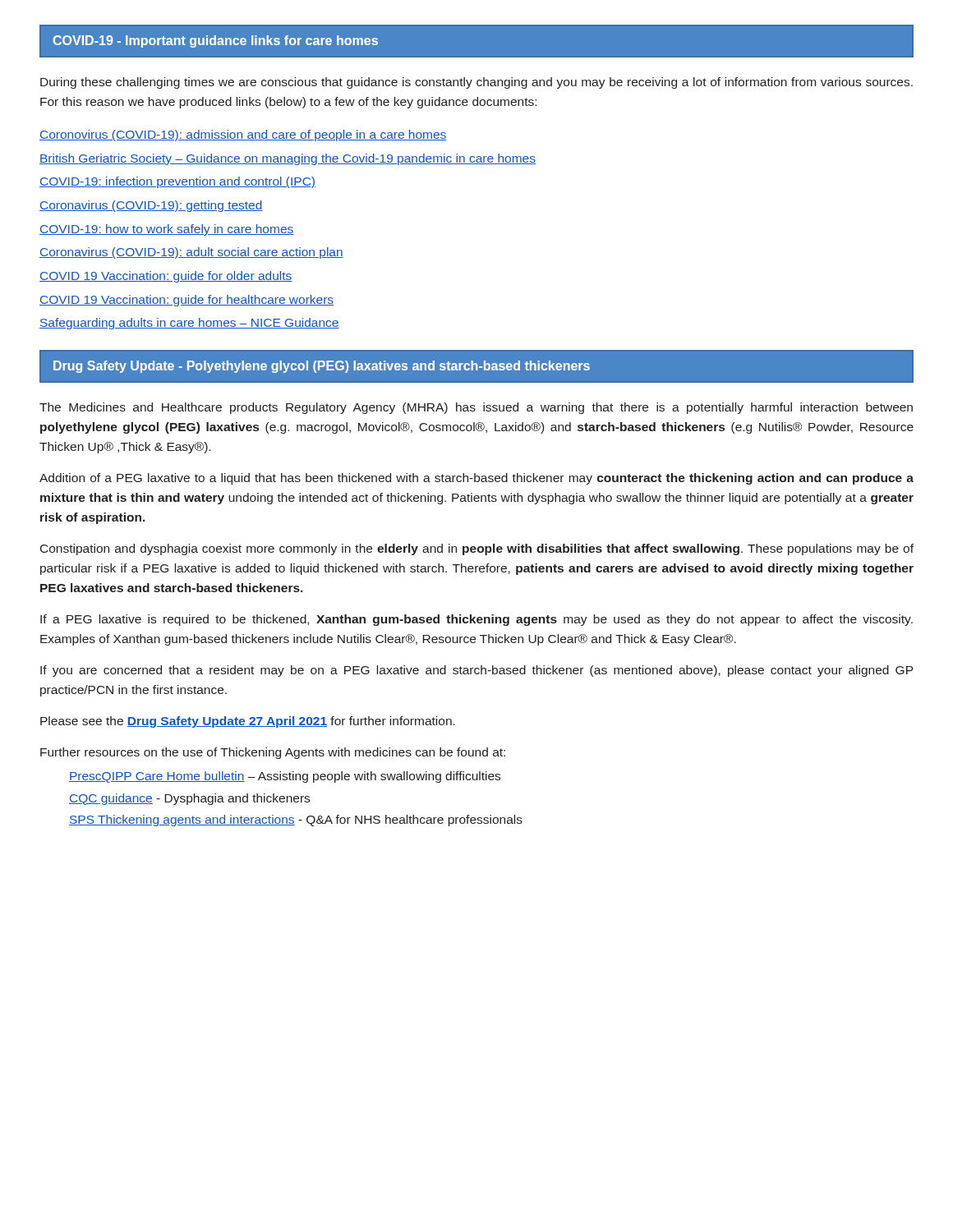Find the list item with the text "Coronavirus (COVID-19): adult social"
Image resolution: width=953 pixels, height=1232 pixels.
[191, 253]
